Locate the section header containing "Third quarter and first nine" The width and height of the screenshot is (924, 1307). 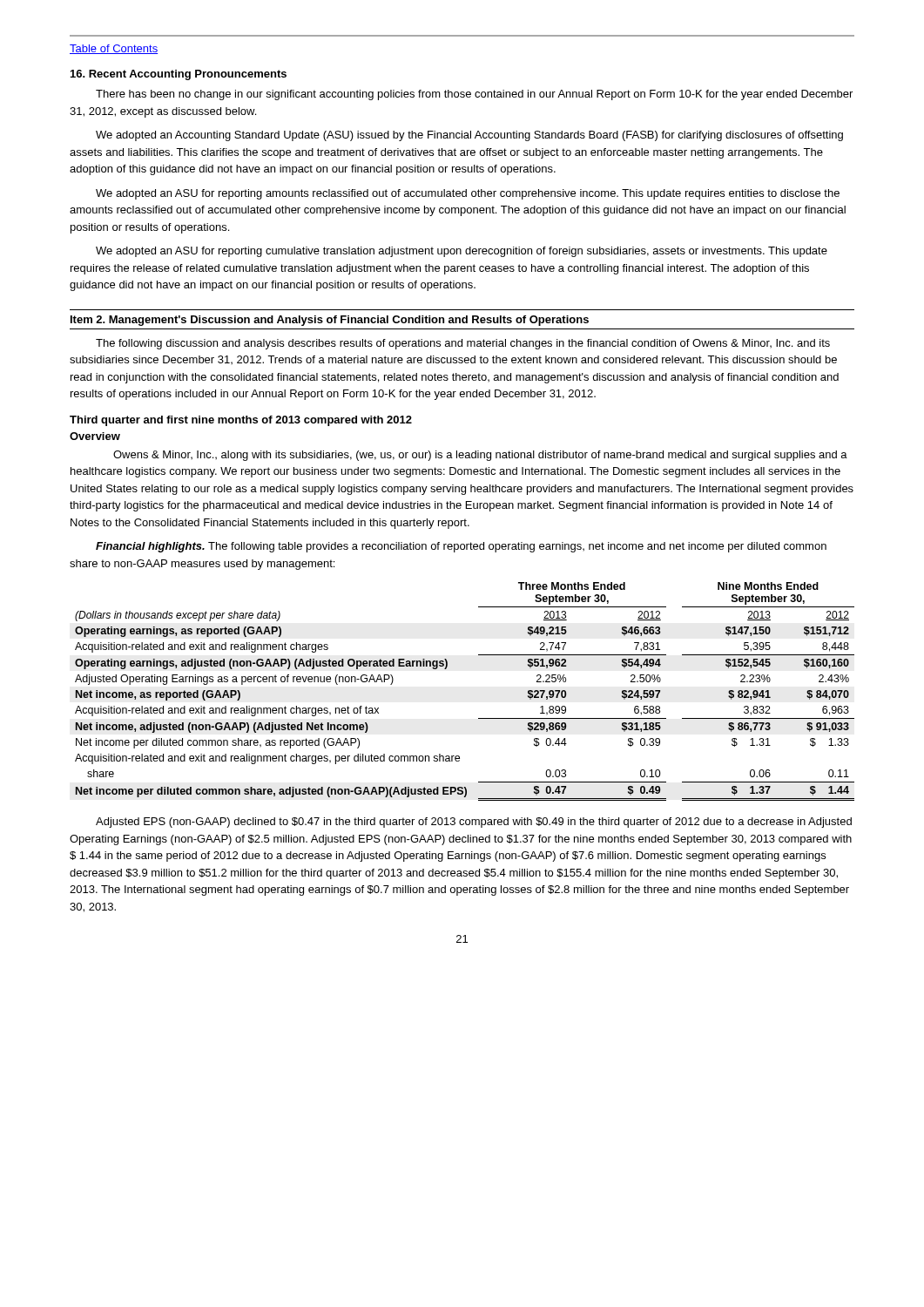[x=241, y=419]
